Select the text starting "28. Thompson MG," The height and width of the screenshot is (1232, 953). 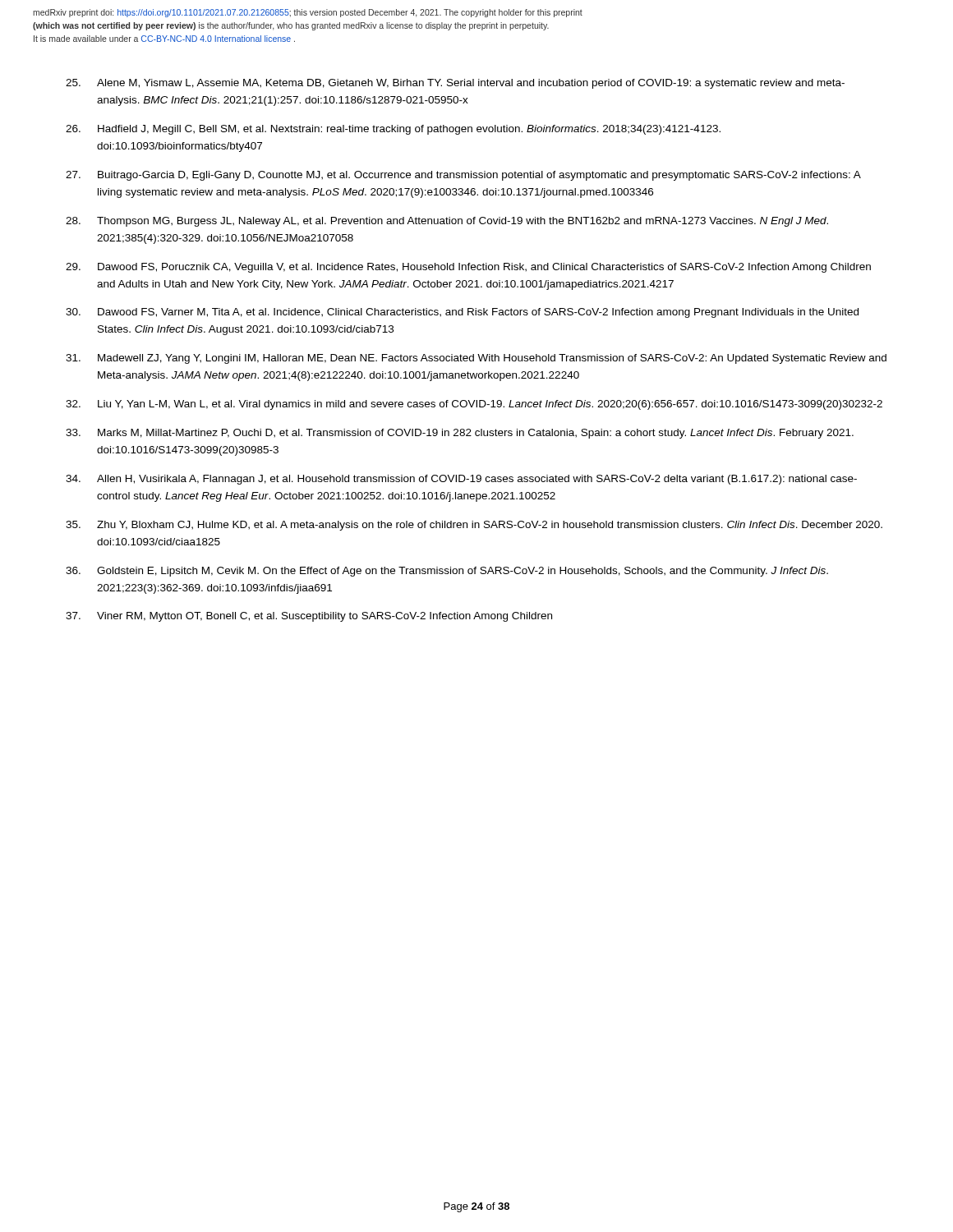coord(476,230)
